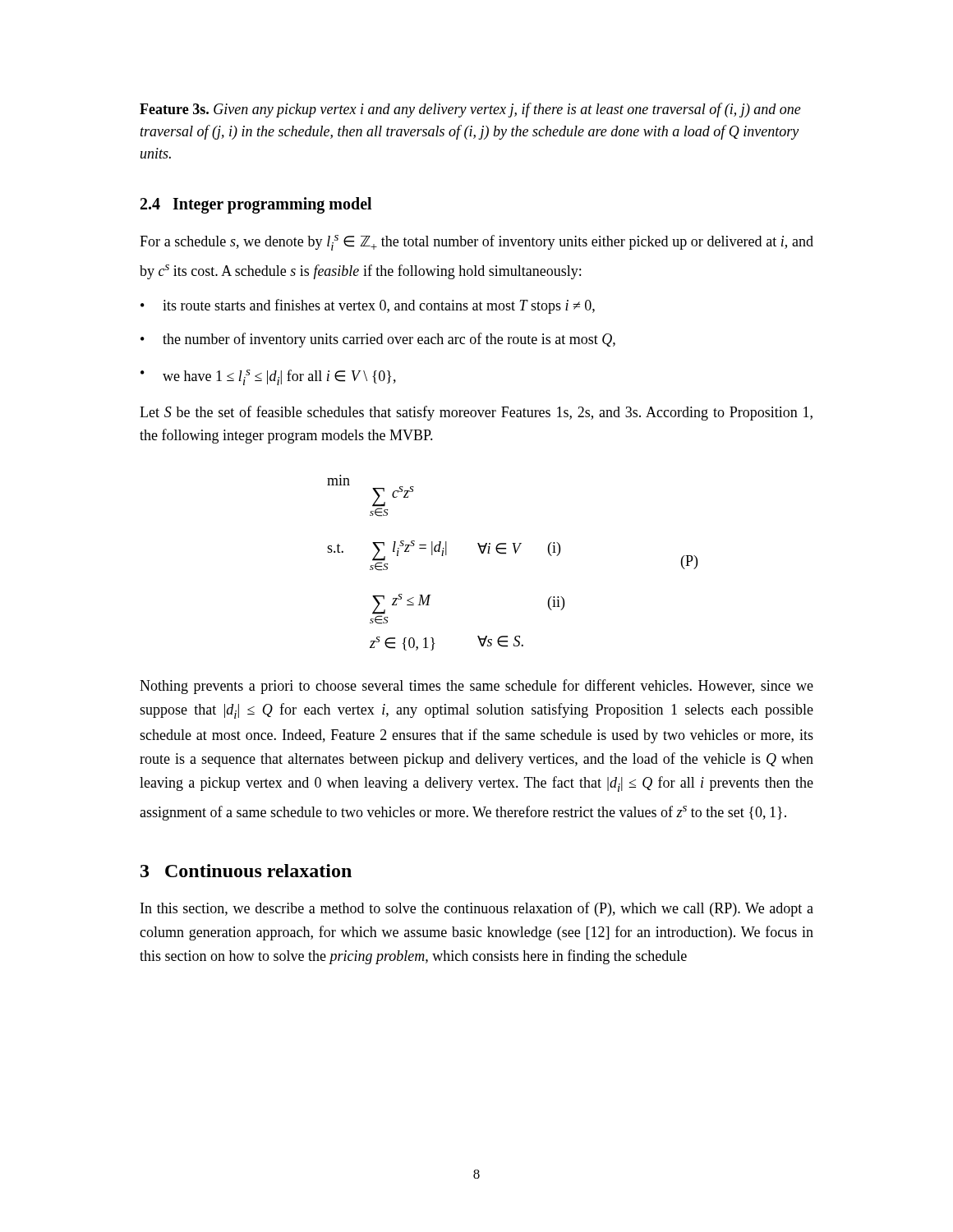The image size is (953, 1232).
Task: Click on the text block that says "Let S be the set of"
Action: (476, 424)
